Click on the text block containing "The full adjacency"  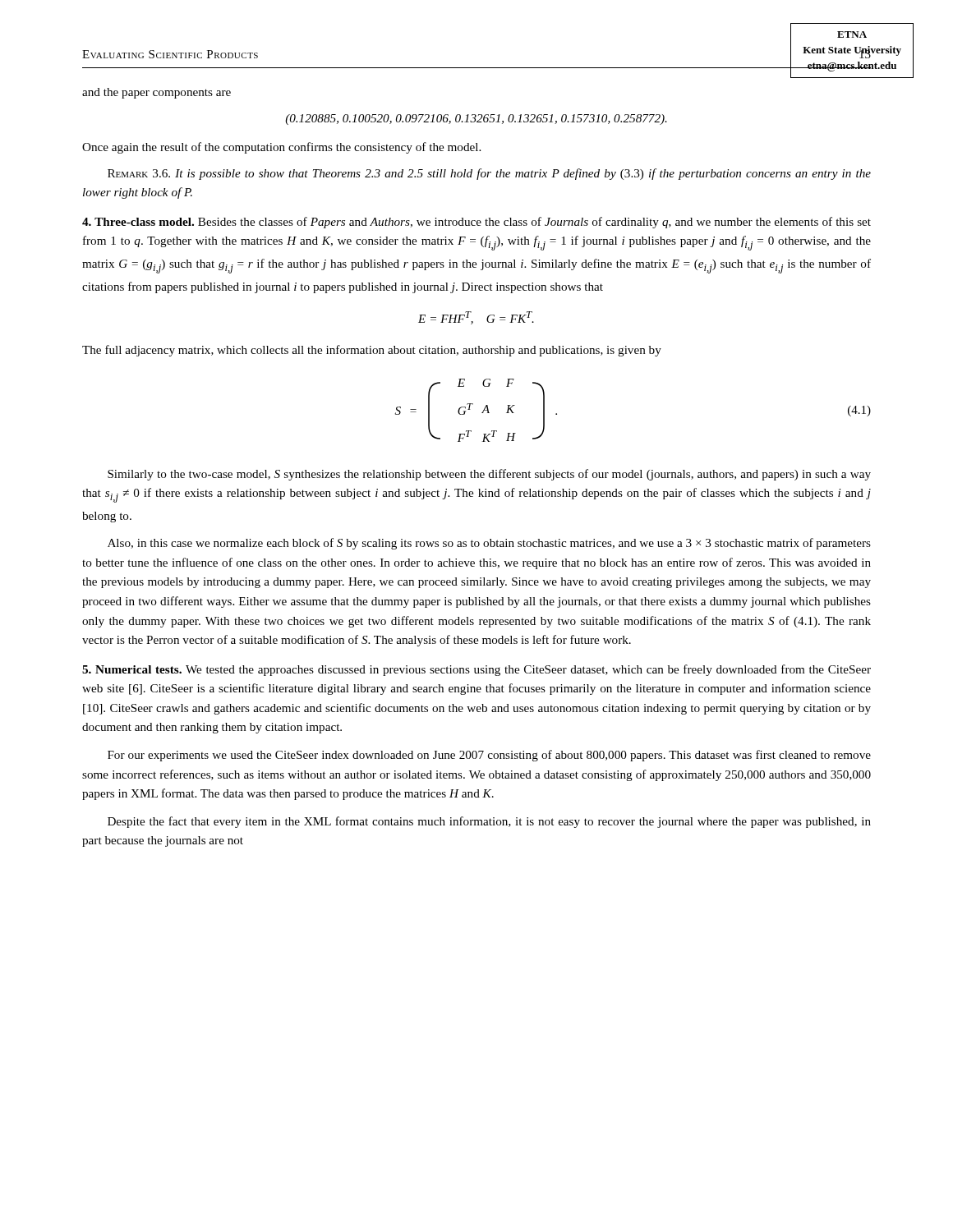click(372, 349)
